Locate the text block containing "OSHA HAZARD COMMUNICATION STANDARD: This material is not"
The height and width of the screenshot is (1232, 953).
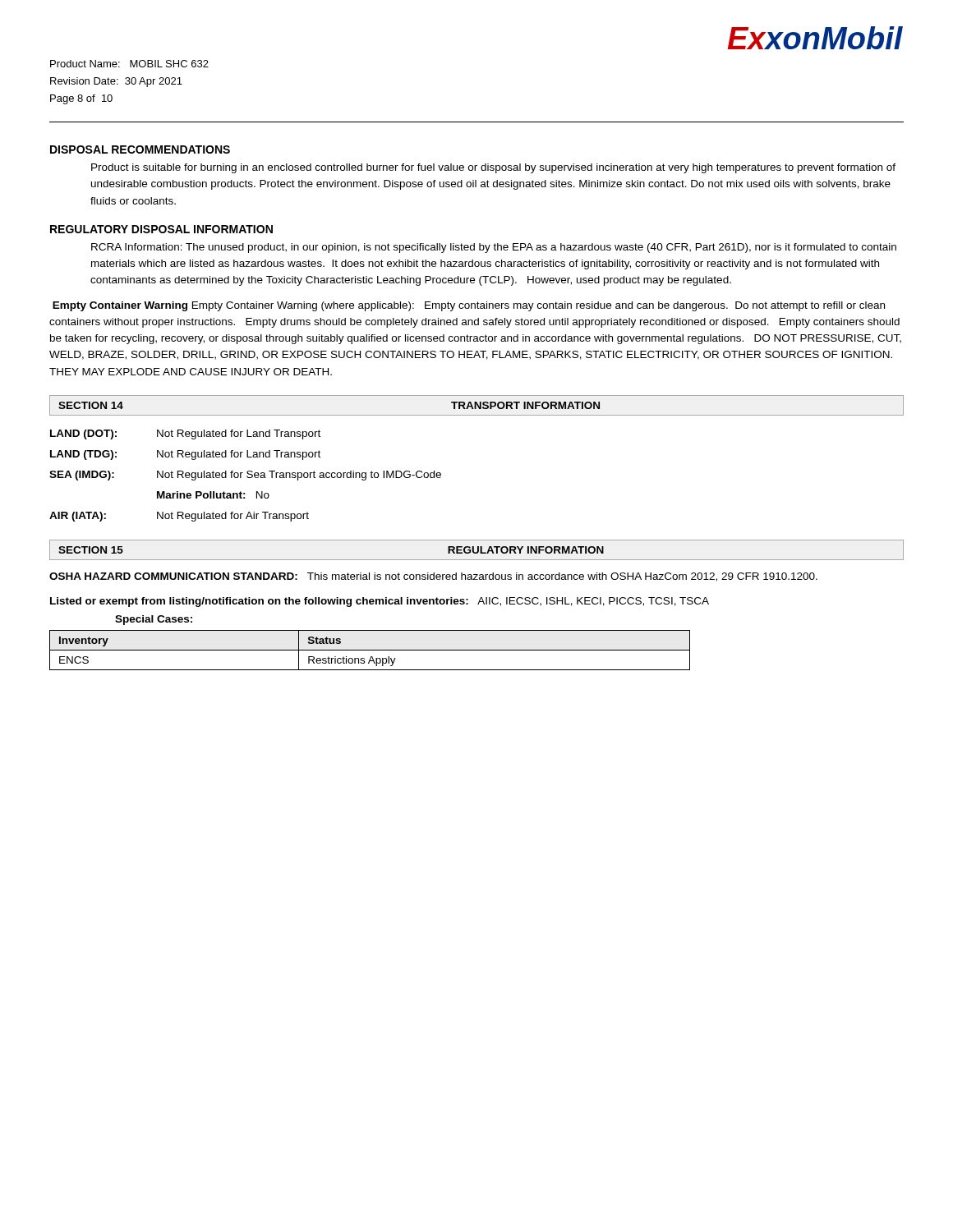point(434,576)
